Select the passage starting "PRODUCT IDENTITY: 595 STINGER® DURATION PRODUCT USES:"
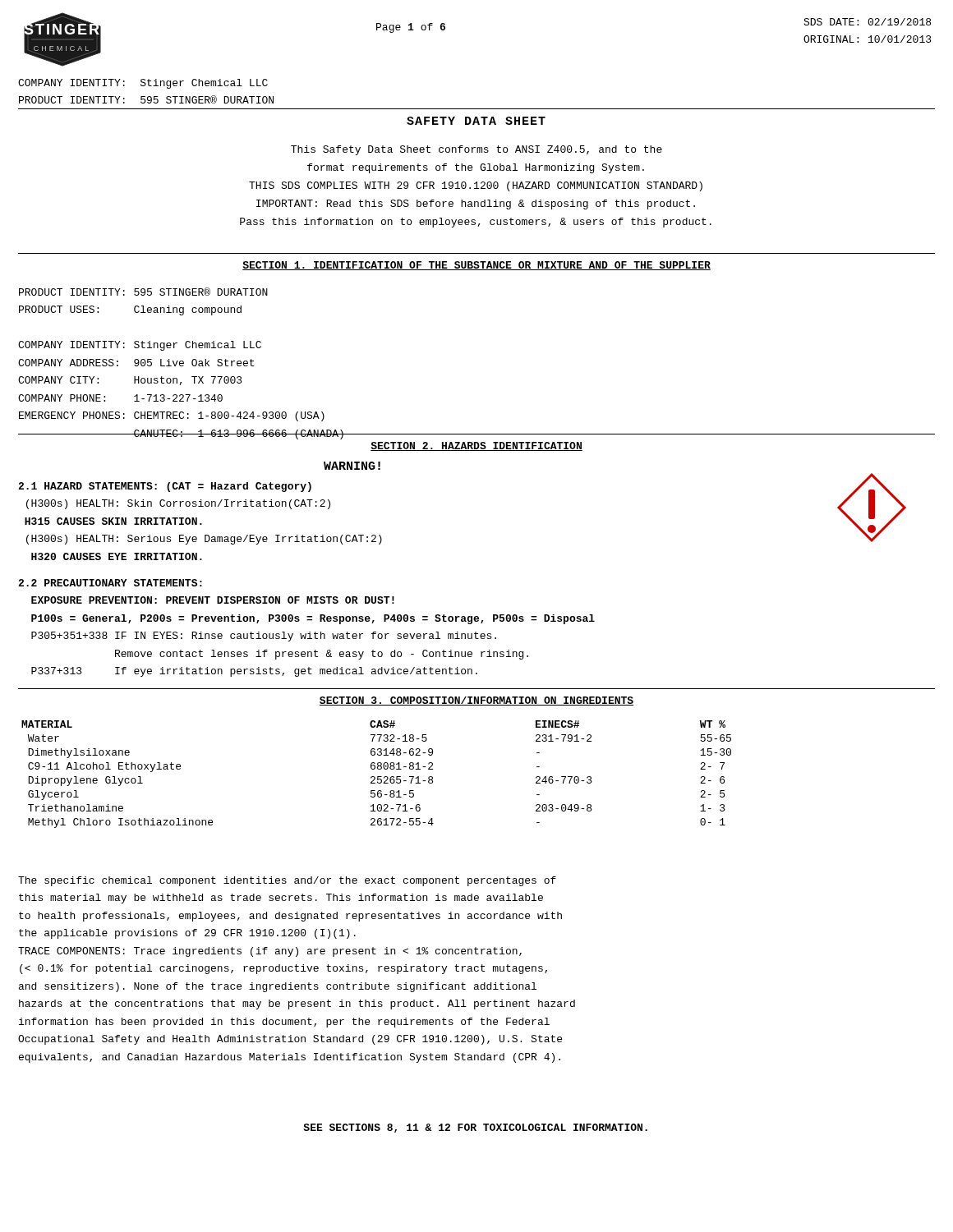 (x=182, y=363)
